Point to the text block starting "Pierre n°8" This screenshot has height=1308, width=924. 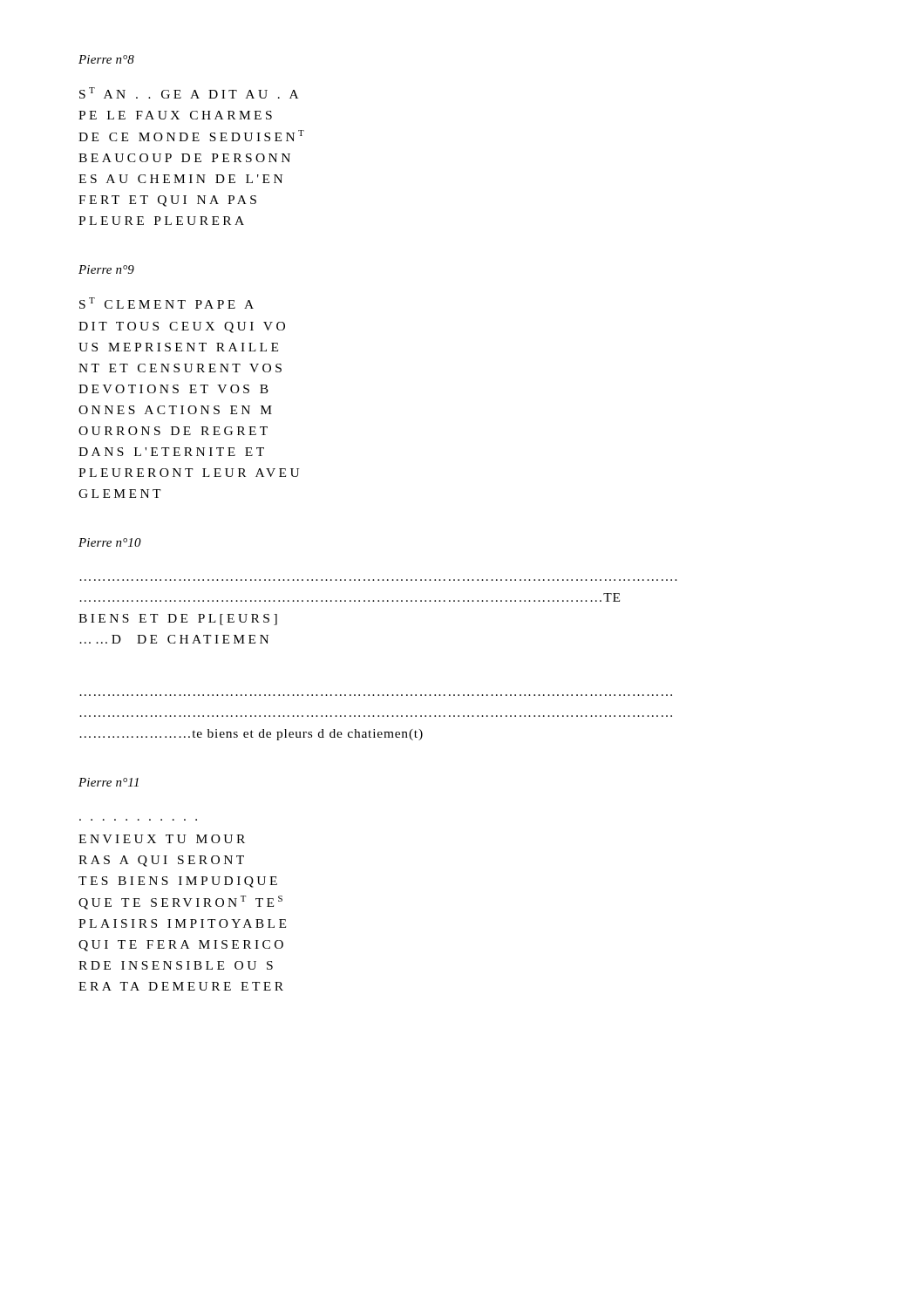[x=106, y=59]
